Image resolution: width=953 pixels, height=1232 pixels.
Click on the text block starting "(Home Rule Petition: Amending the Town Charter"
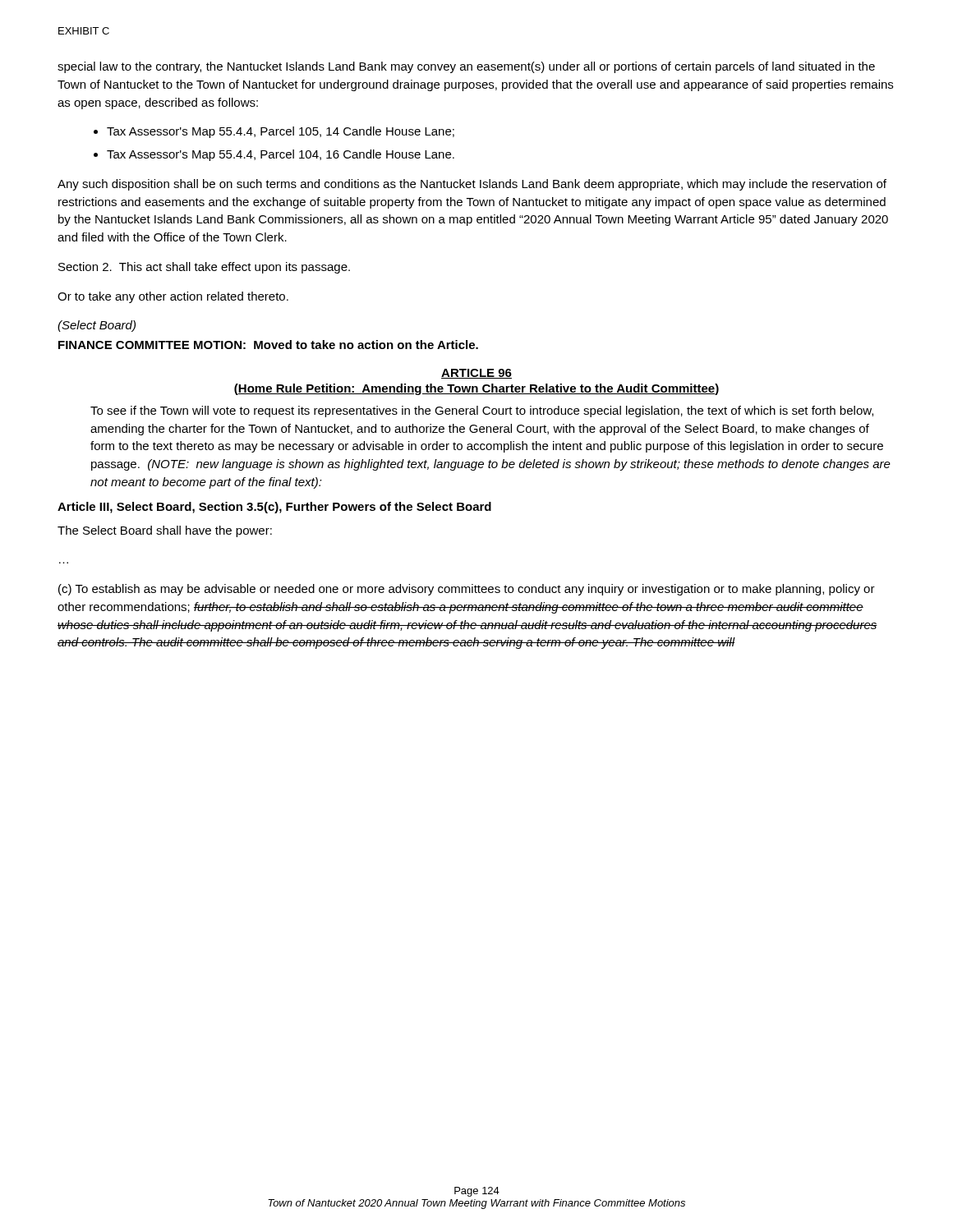(x=476, y=388)
